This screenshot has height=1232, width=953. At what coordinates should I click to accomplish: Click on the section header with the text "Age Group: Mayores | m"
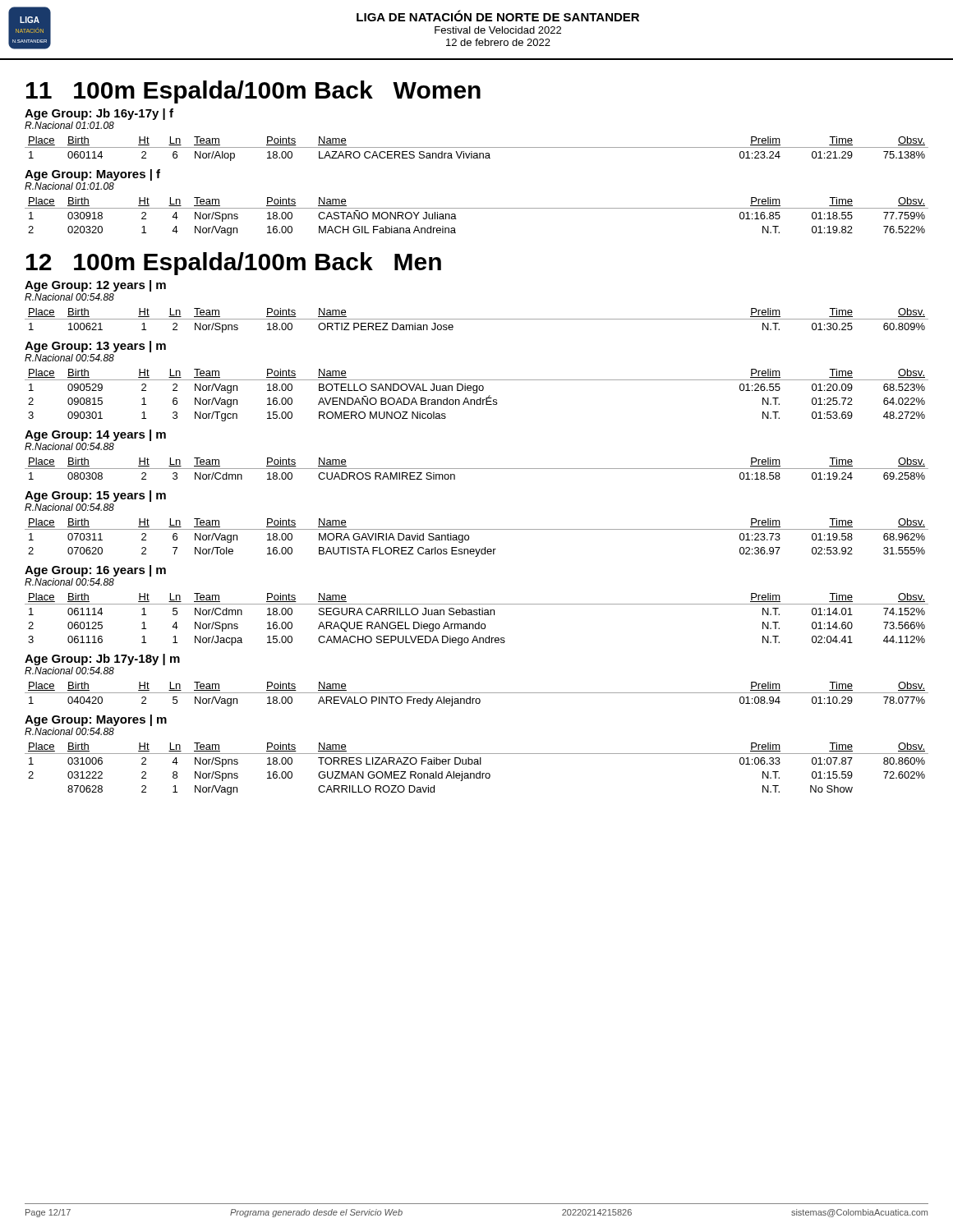pos(96,719)
